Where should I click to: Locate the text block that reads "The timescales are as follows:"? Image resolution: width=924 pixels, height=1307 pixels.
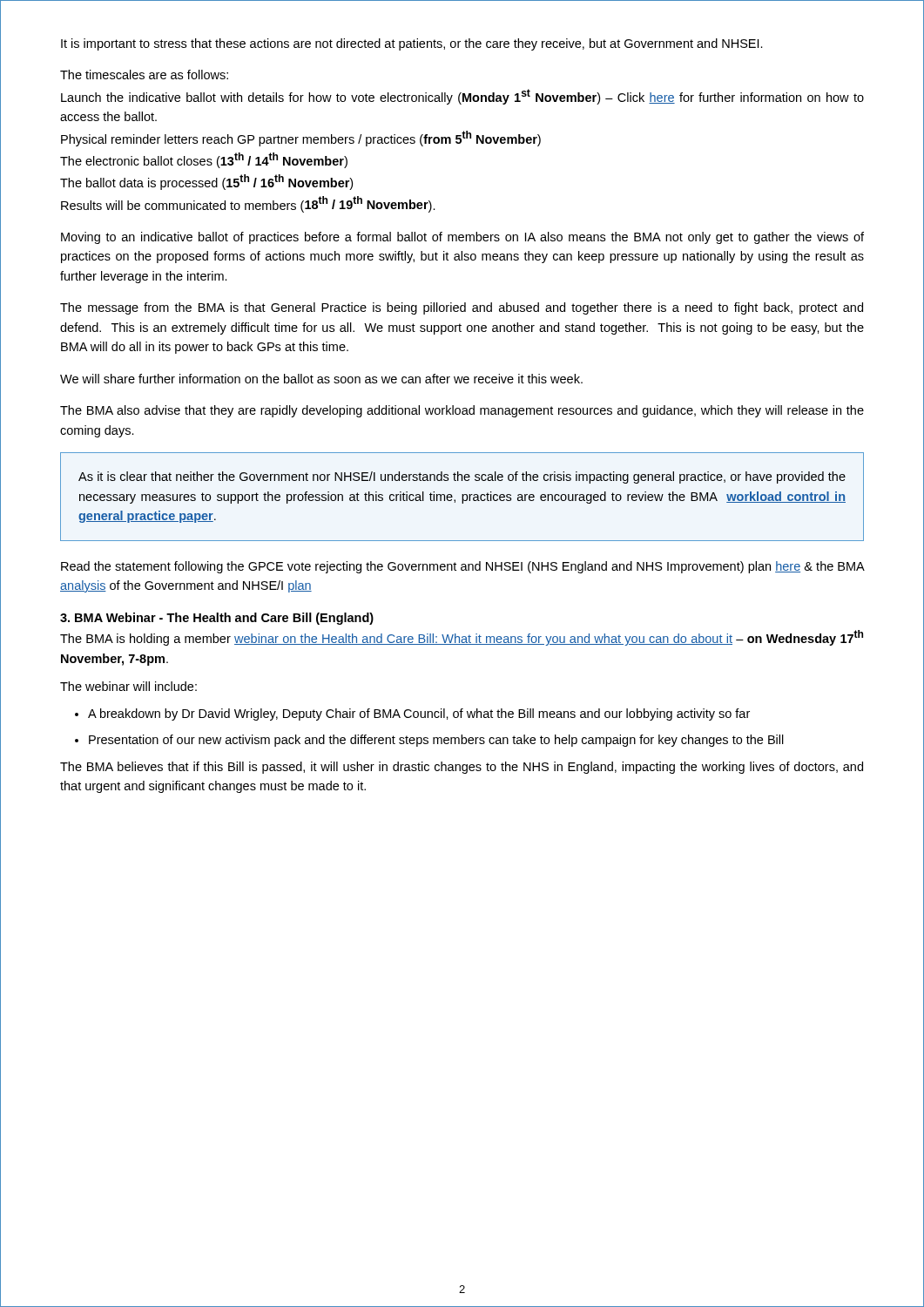[462, 140]
